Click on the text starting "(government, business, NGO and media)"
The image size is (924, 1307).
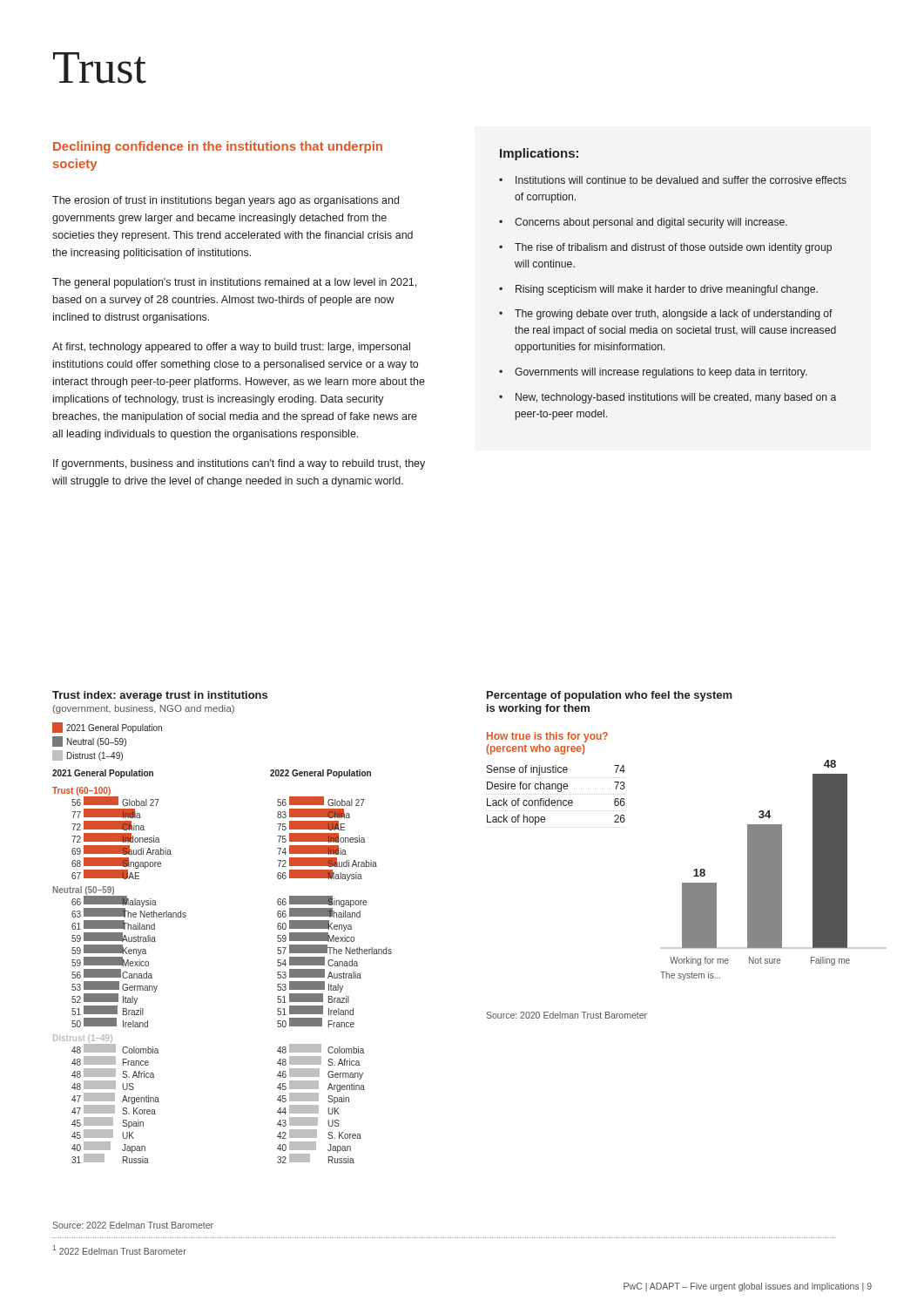click(253, 708)
